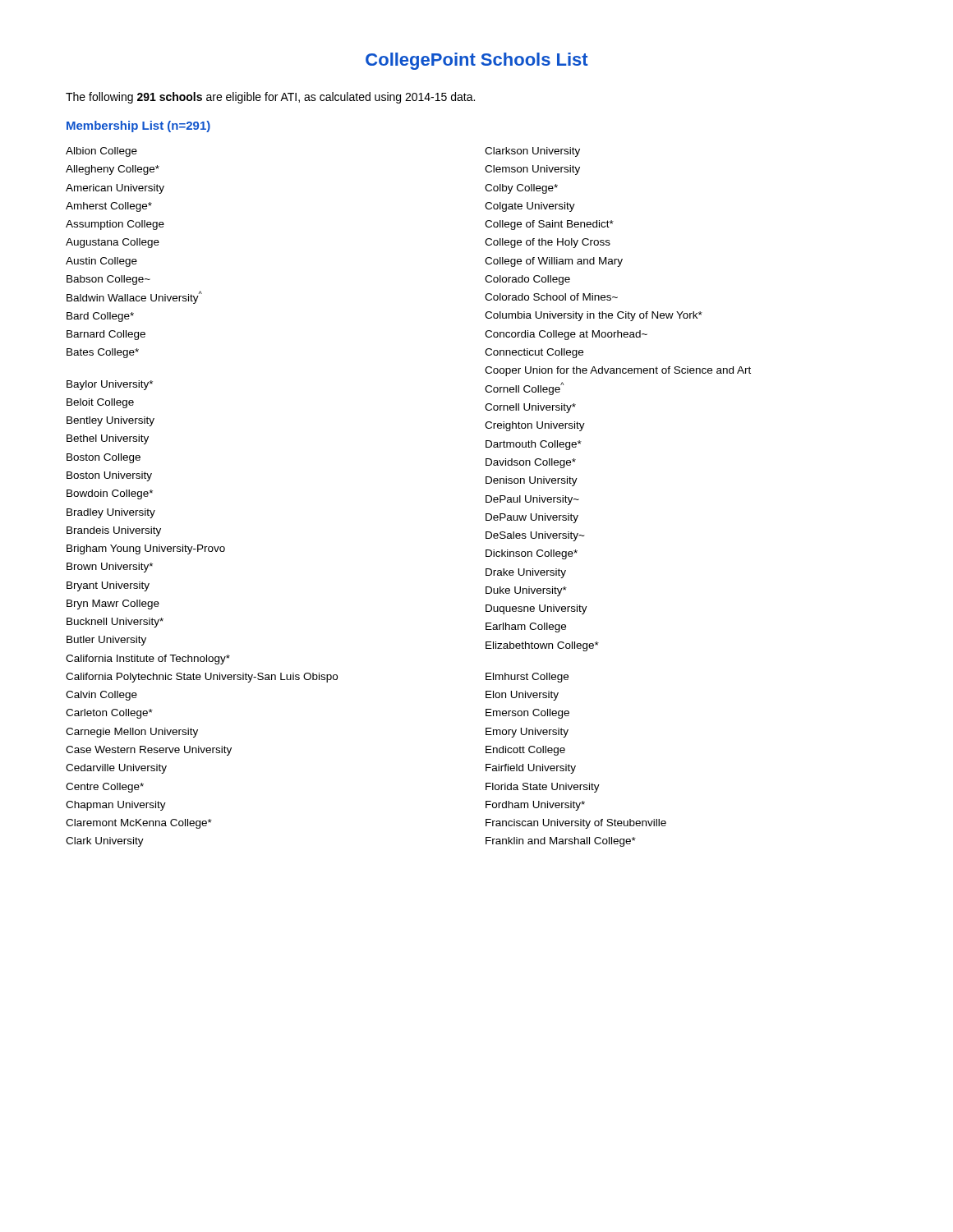Where does it say "Brown University*"?

(109, 567)
